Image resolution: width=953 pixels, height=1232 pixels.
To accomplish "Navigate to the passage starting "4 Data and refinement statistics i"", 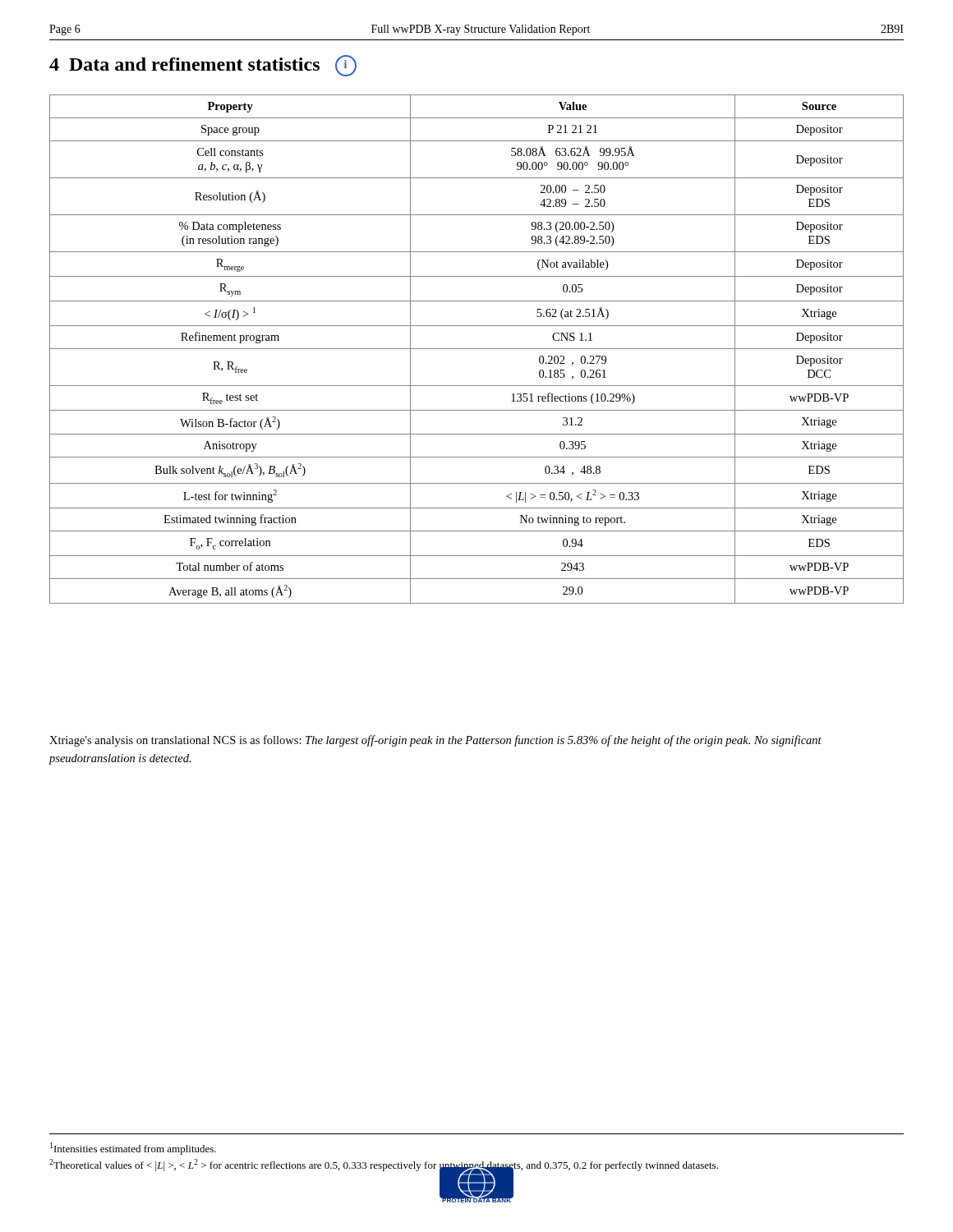I will click(x=203, y=65).
